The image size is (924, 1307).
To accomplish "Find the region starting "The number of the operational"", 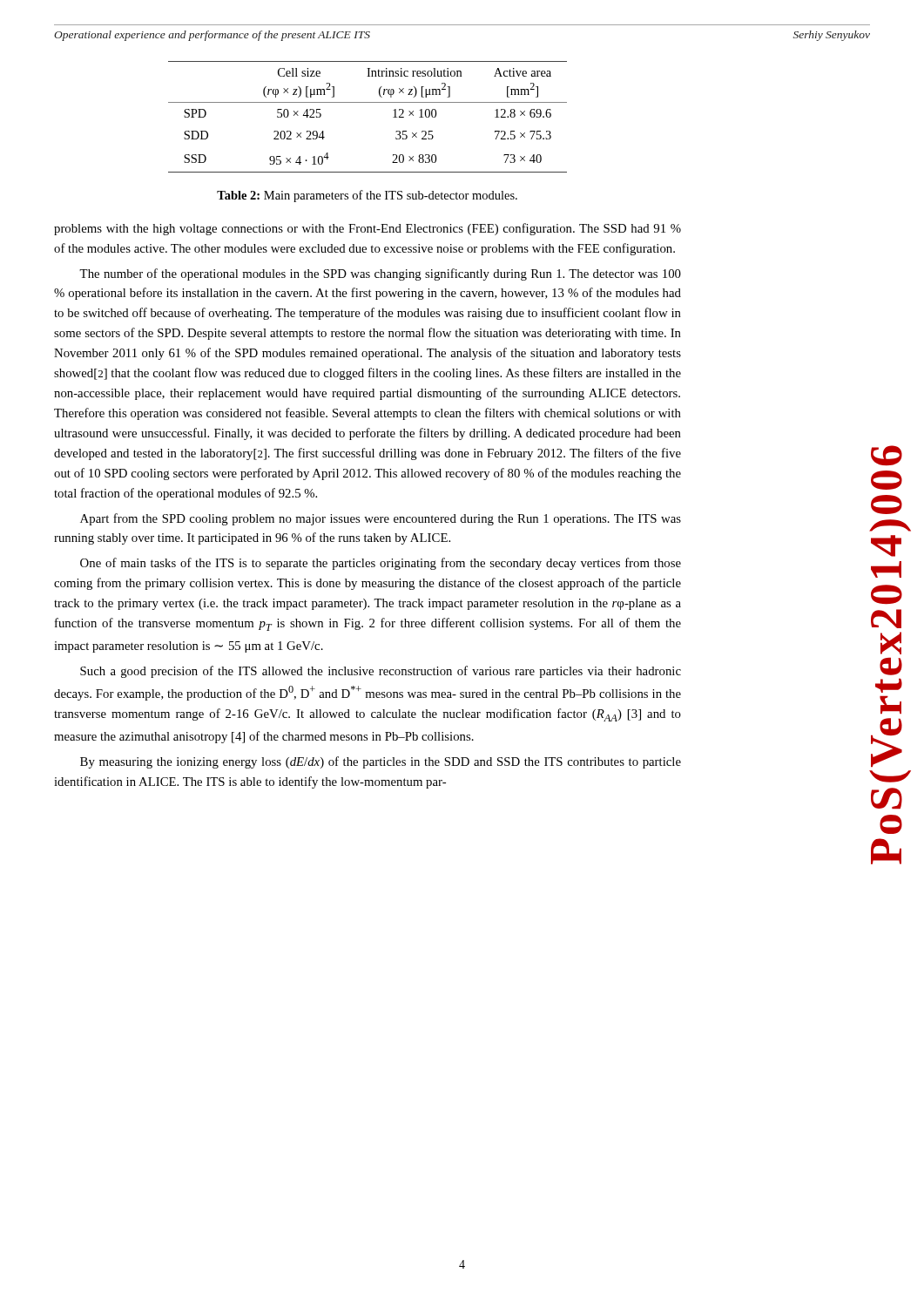I will [x=367, y=383].
